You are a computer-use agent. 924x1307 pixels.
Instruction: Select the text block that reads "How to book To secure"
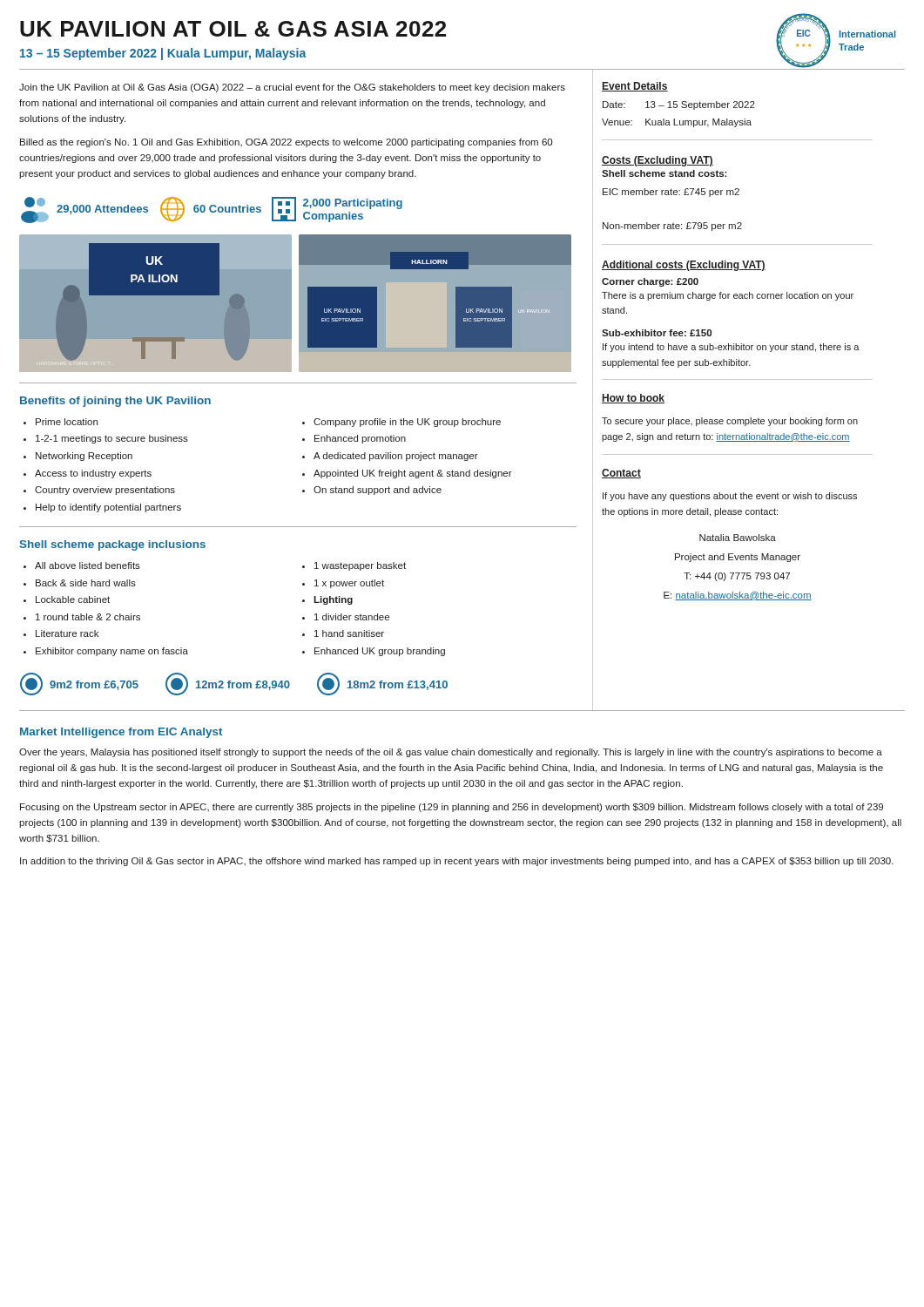[x=737, y=418]
